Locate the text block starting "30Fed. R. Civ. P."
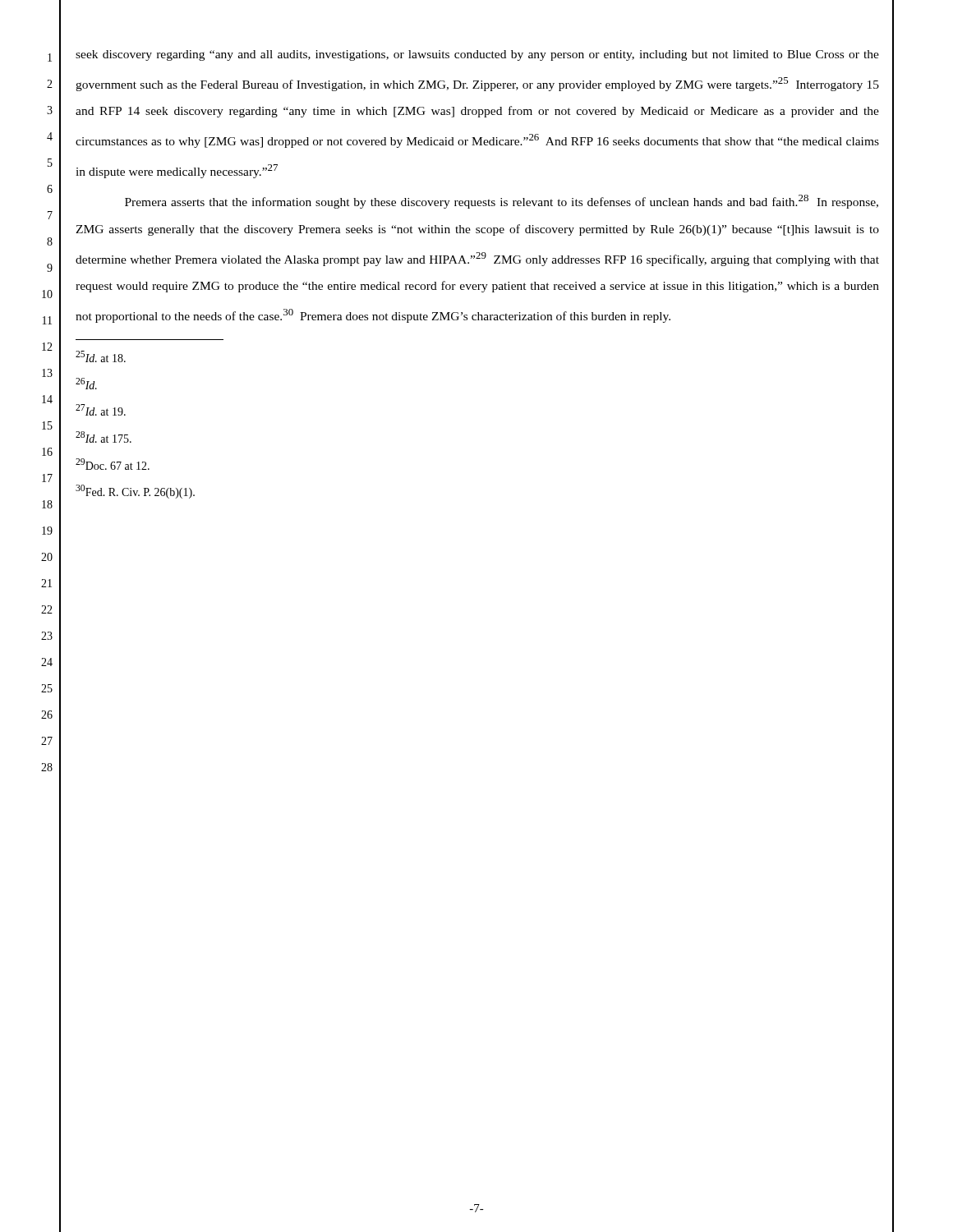The image size is (953, 1232). tap(135, 491)
